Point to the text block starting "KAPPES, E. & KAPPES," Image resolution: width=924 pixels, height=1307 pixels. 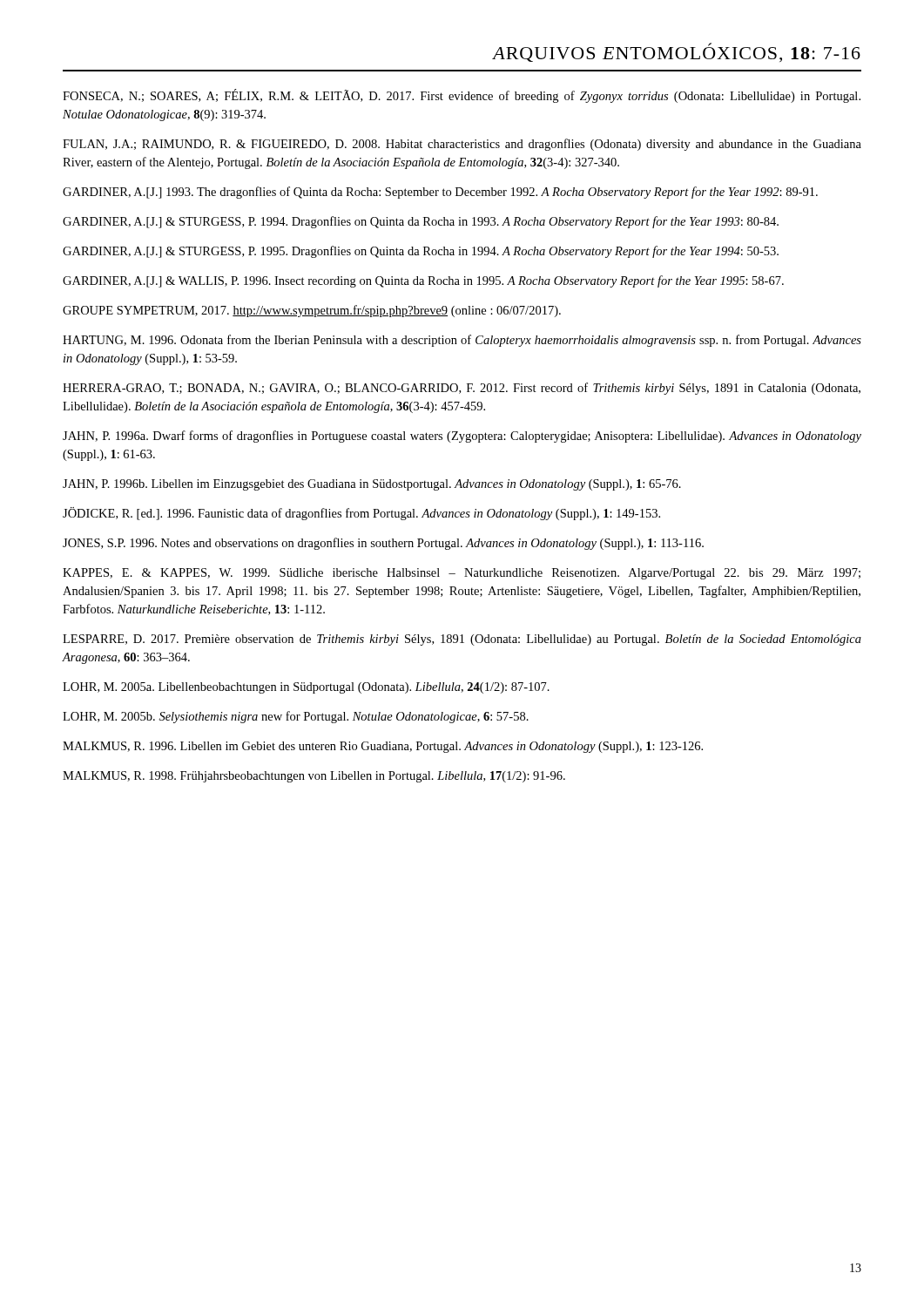tap(462, 591)
